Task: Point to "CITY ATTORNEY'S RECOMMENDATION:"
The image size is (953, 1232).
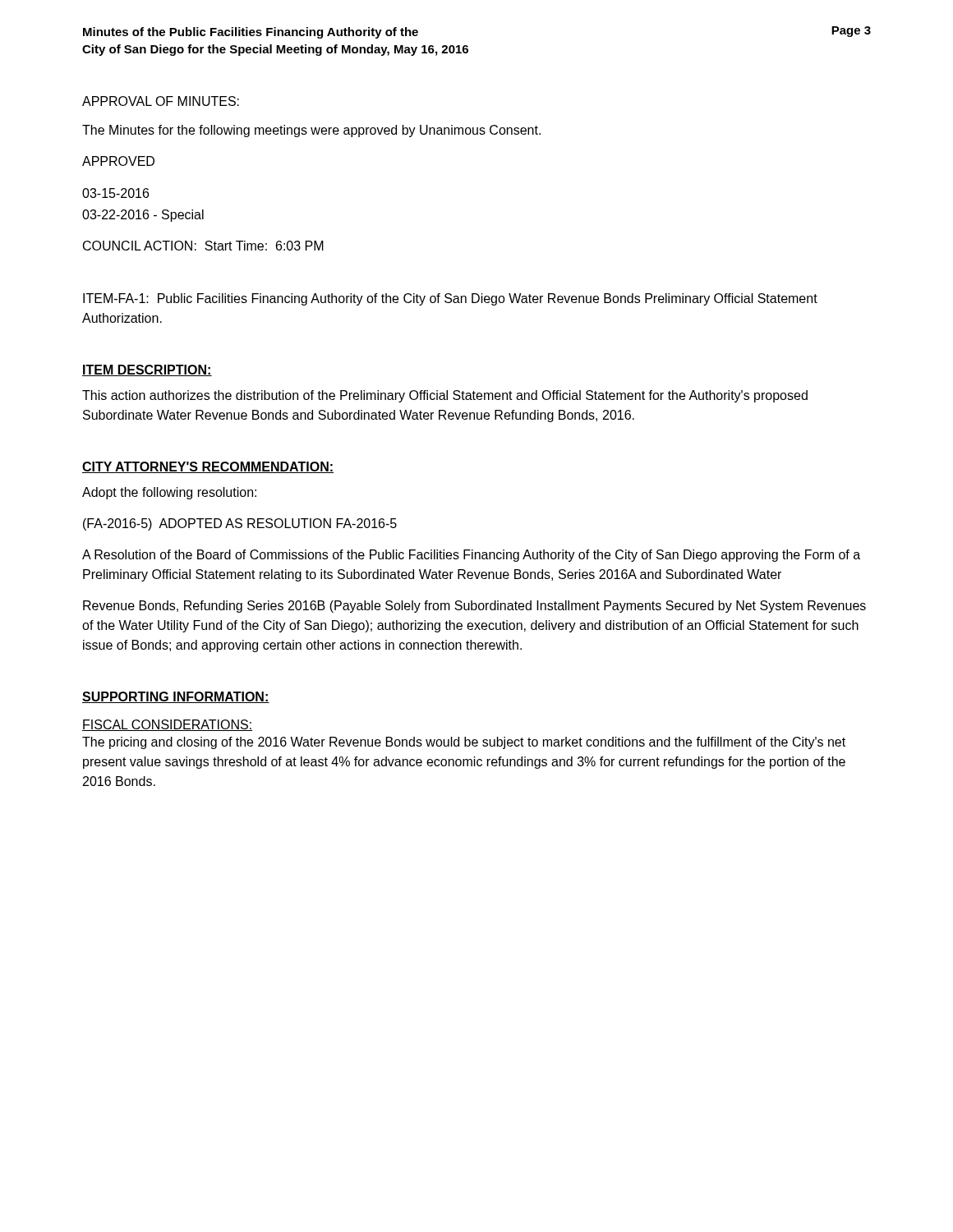Action: tap(208, 468)
